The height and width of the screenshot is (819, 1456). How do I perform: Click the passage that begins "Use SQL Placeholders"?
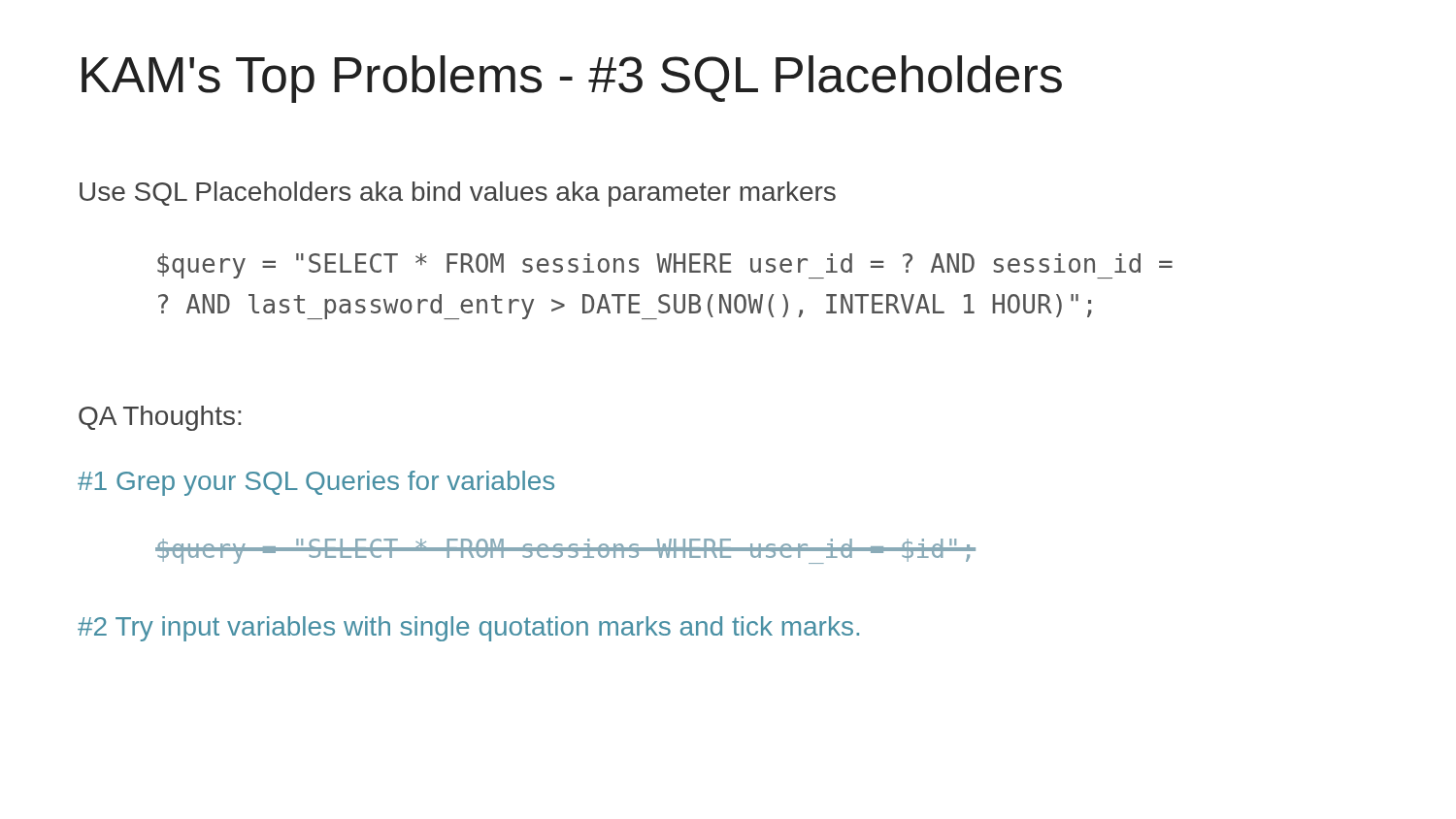(457, 192)
